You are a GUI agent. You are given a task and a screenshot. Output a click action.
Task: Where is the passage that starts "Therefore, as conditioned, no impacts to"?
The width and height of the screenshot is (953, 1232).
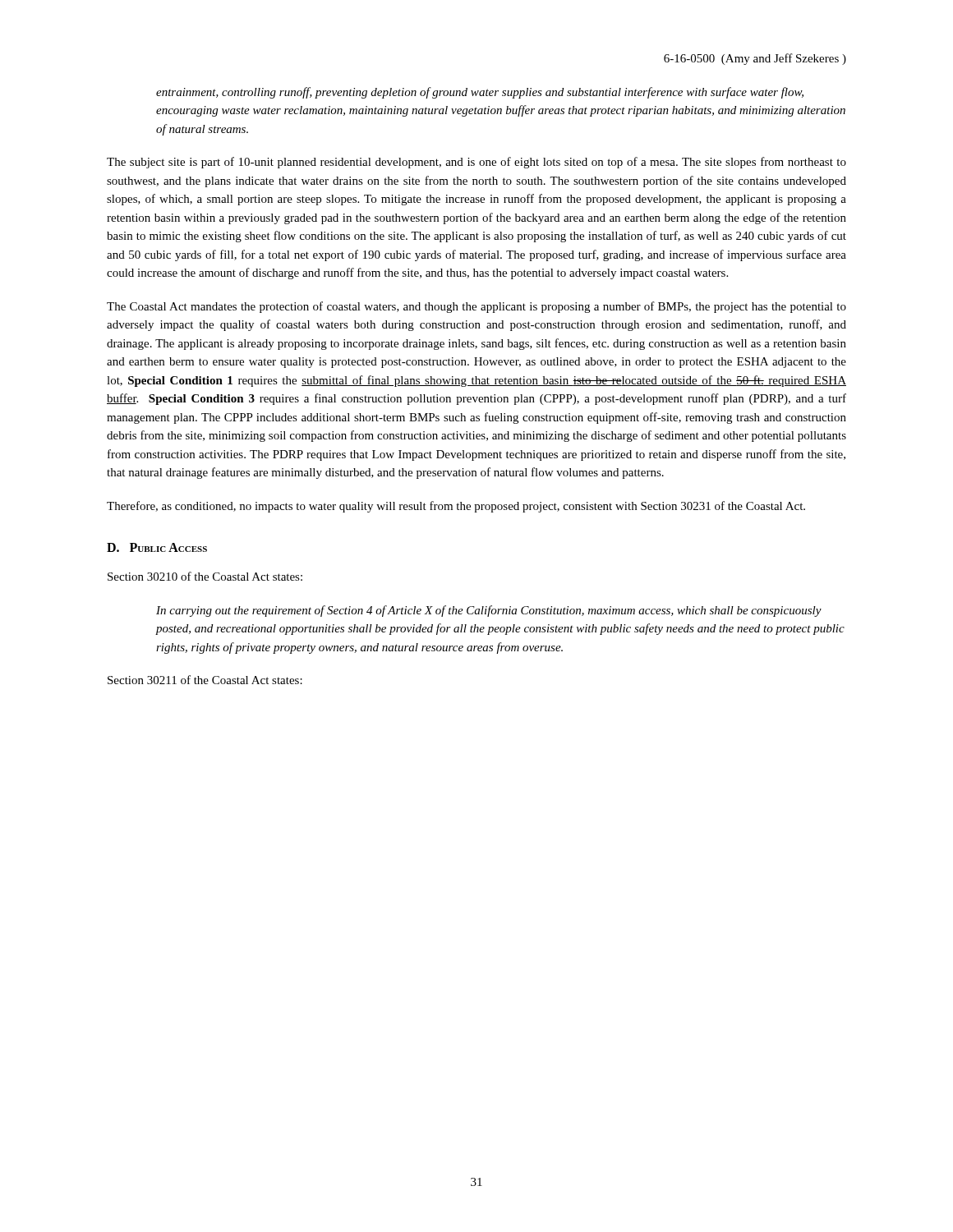pos(456,506)
